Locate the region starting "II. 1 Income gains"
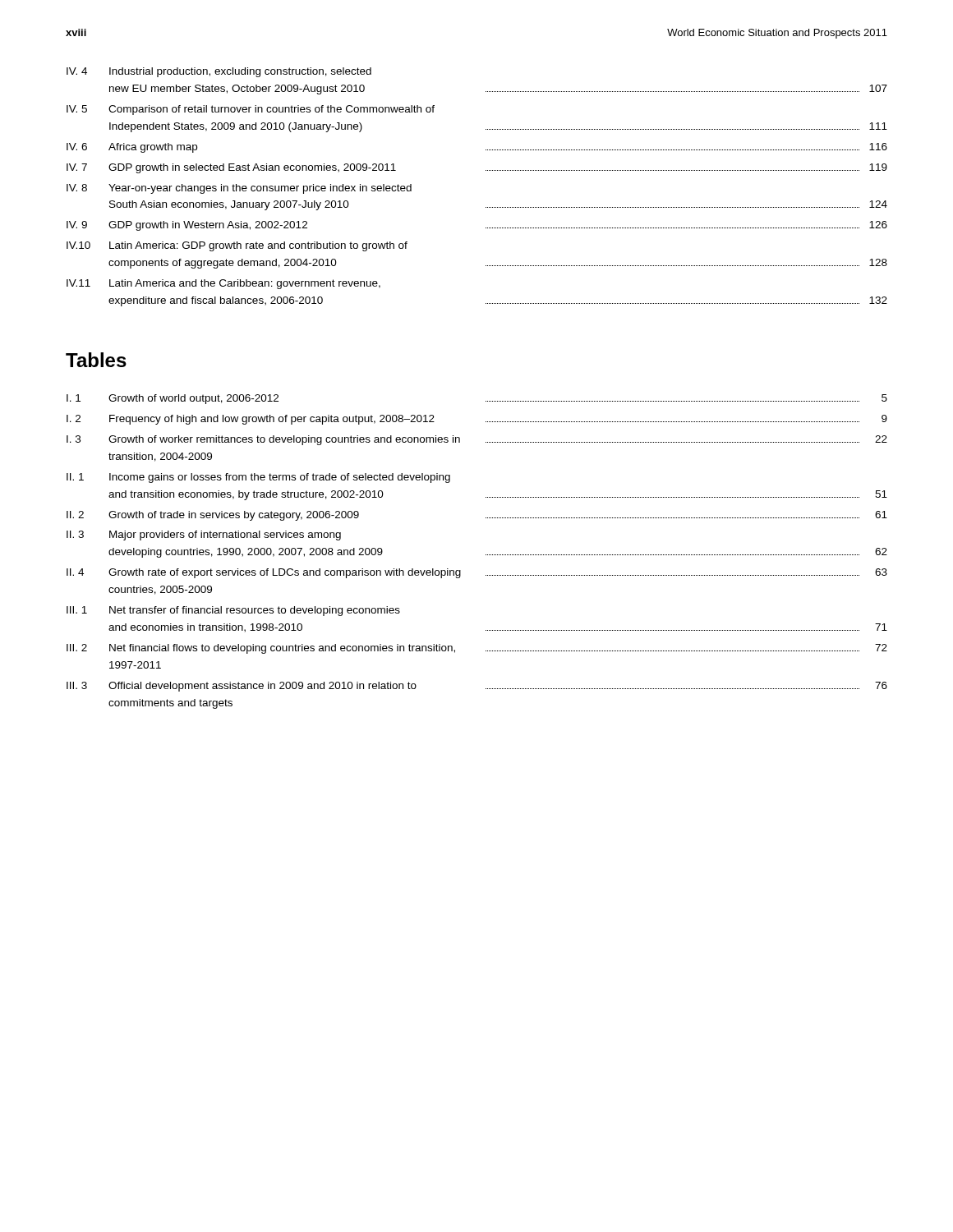This screenshot has width=953, height=1232. point(258,478)
